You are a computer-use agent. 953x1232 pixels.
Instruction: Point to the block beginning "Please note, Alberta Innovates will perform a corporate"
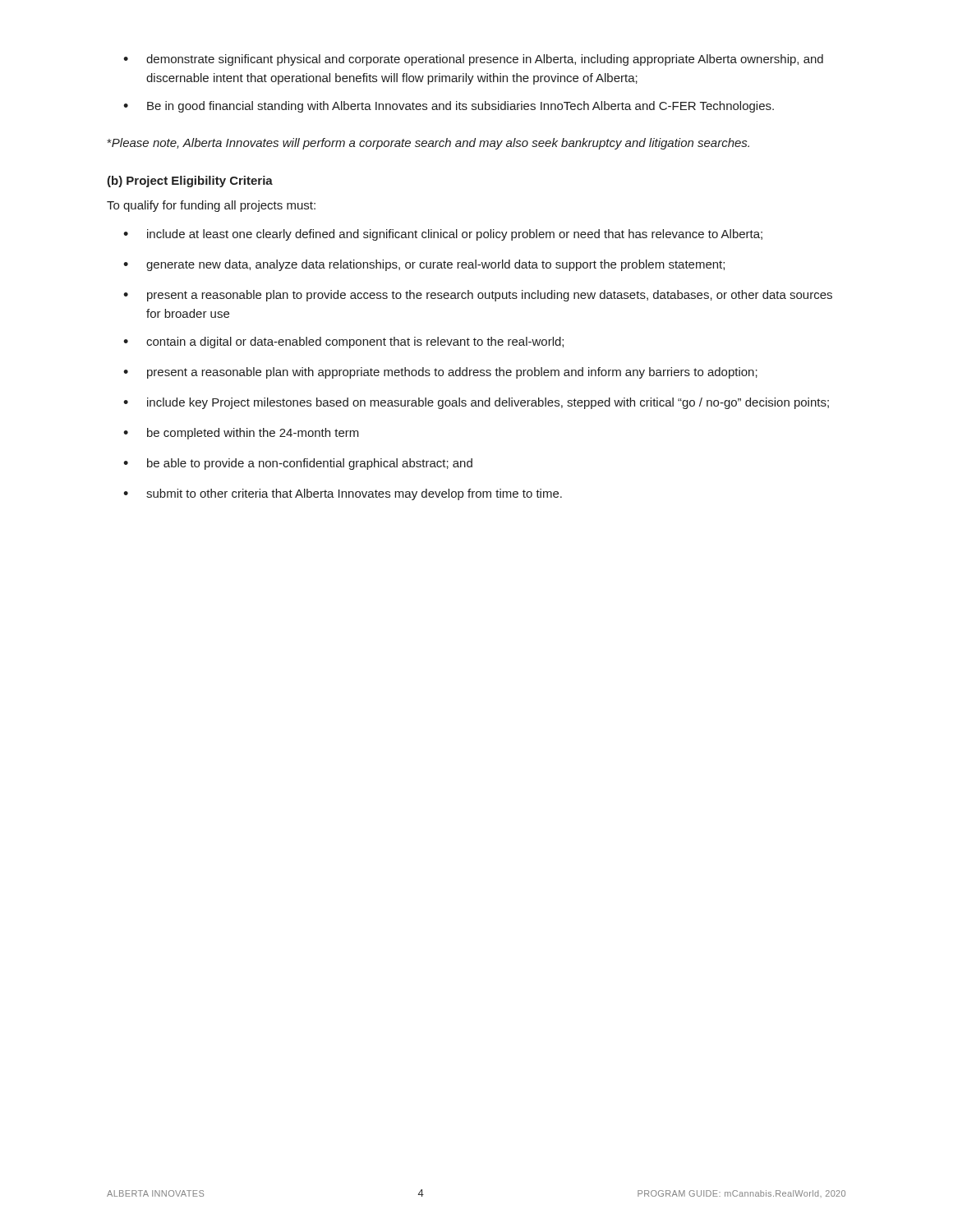tap(429, 142)
